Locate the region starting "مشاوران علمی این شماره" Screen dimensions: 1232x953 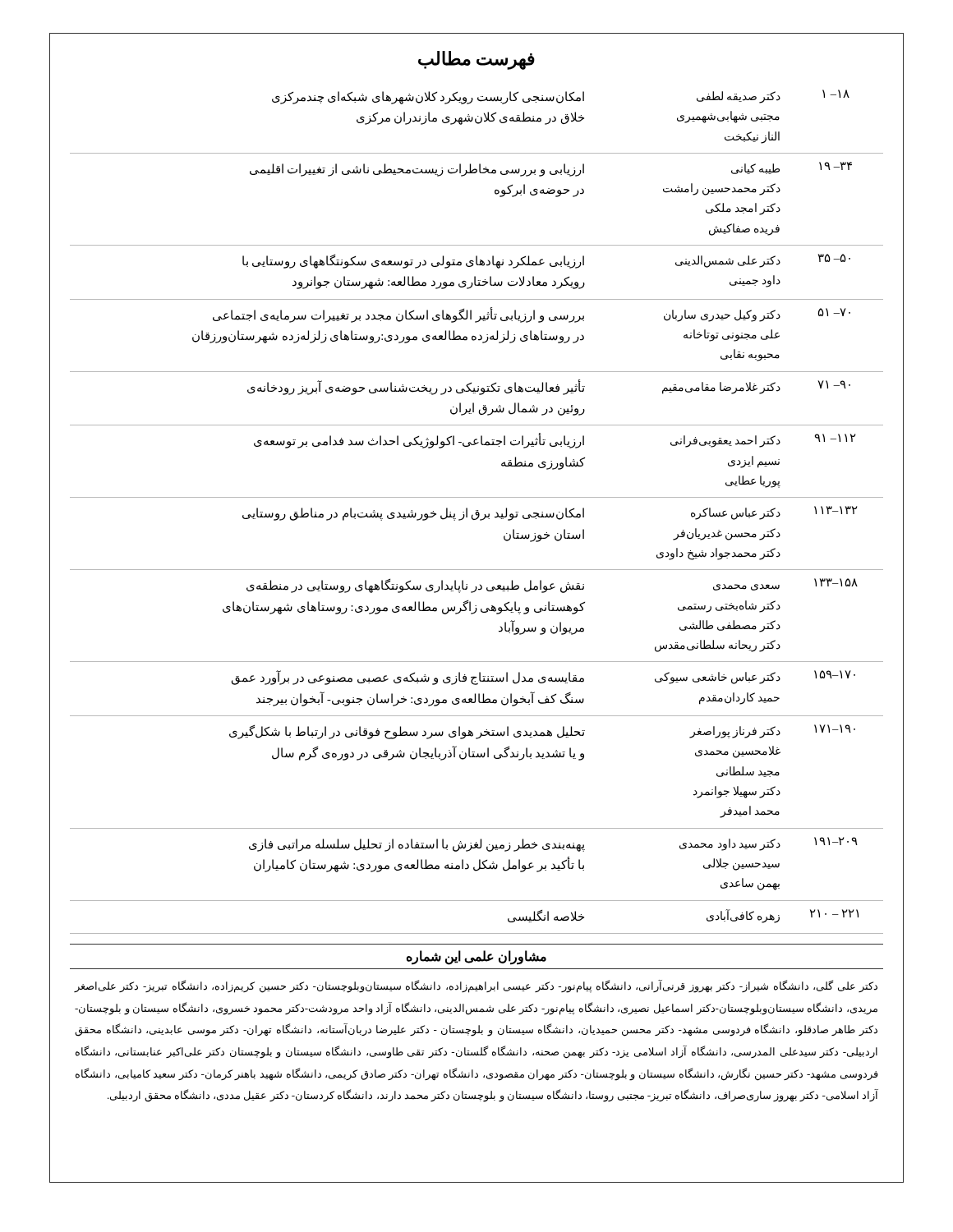pyautogui.click(x=476, y=956)
